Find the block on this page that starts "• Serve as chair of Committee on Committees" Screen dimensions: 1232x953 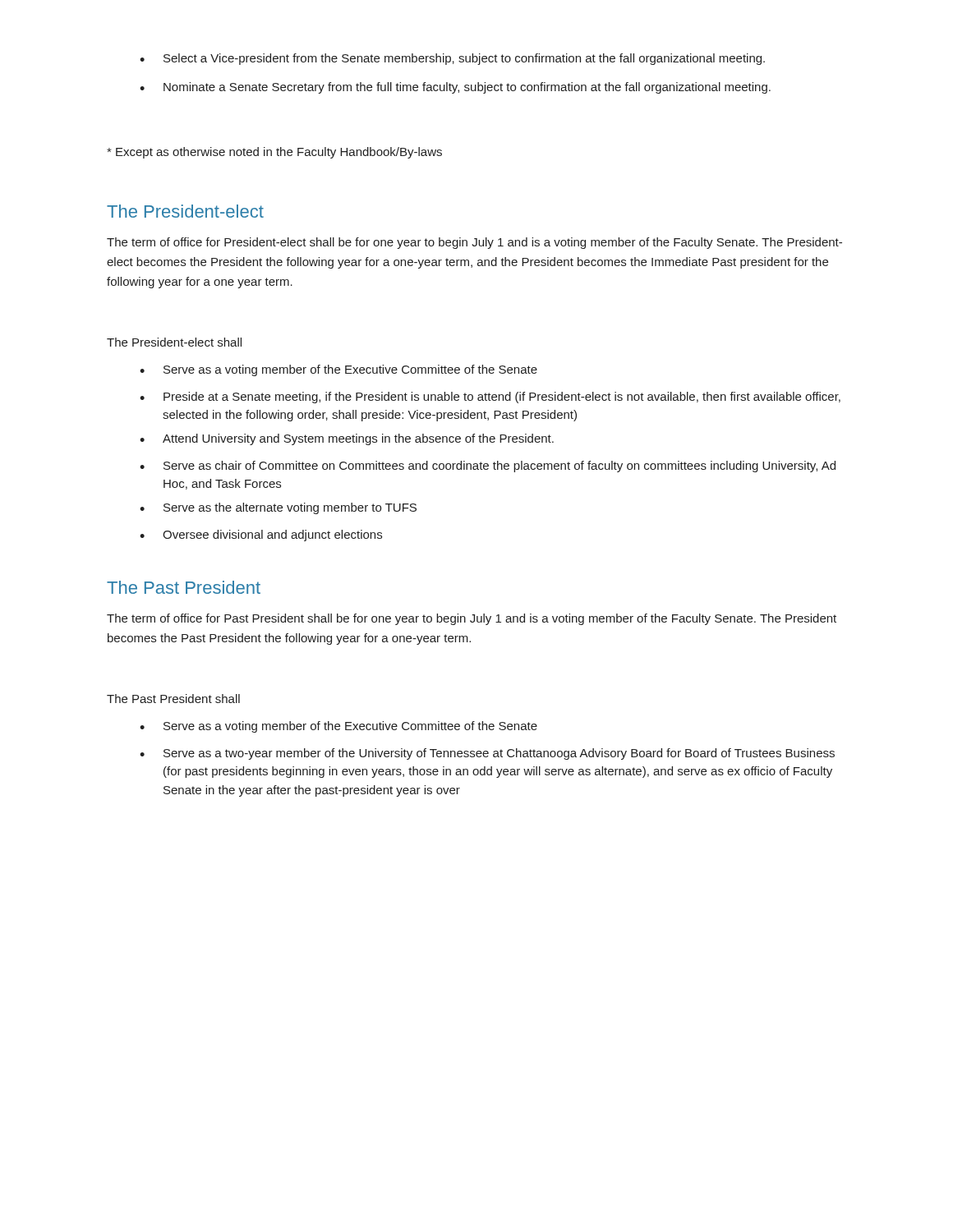tap(493, 475)
